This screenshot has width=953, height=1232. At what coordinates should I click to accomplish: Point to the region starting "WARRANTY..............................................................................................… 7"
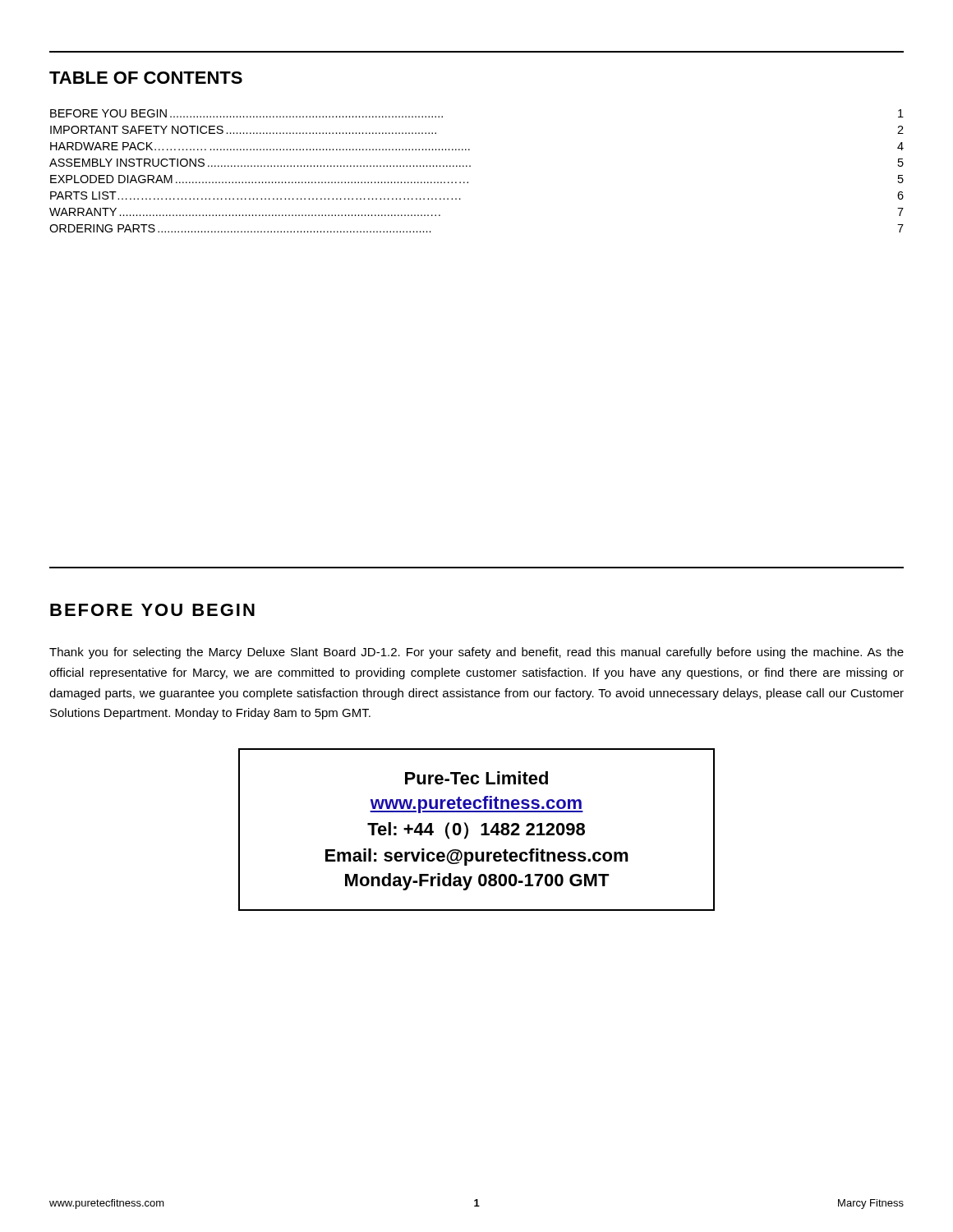tap(81, 212)
